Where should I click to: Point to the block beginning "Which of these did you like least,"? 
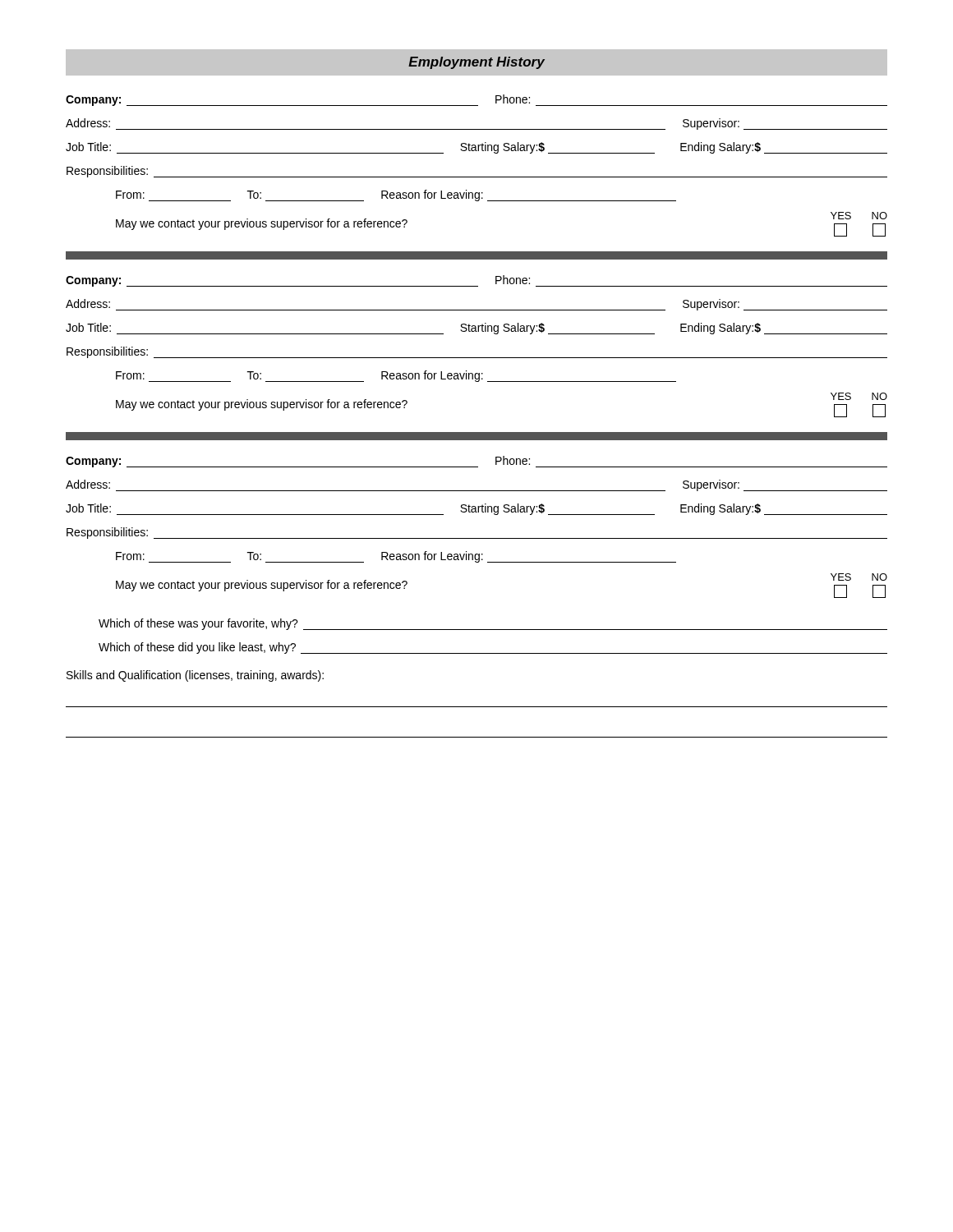pyautogui.click(x=493, y=646)
